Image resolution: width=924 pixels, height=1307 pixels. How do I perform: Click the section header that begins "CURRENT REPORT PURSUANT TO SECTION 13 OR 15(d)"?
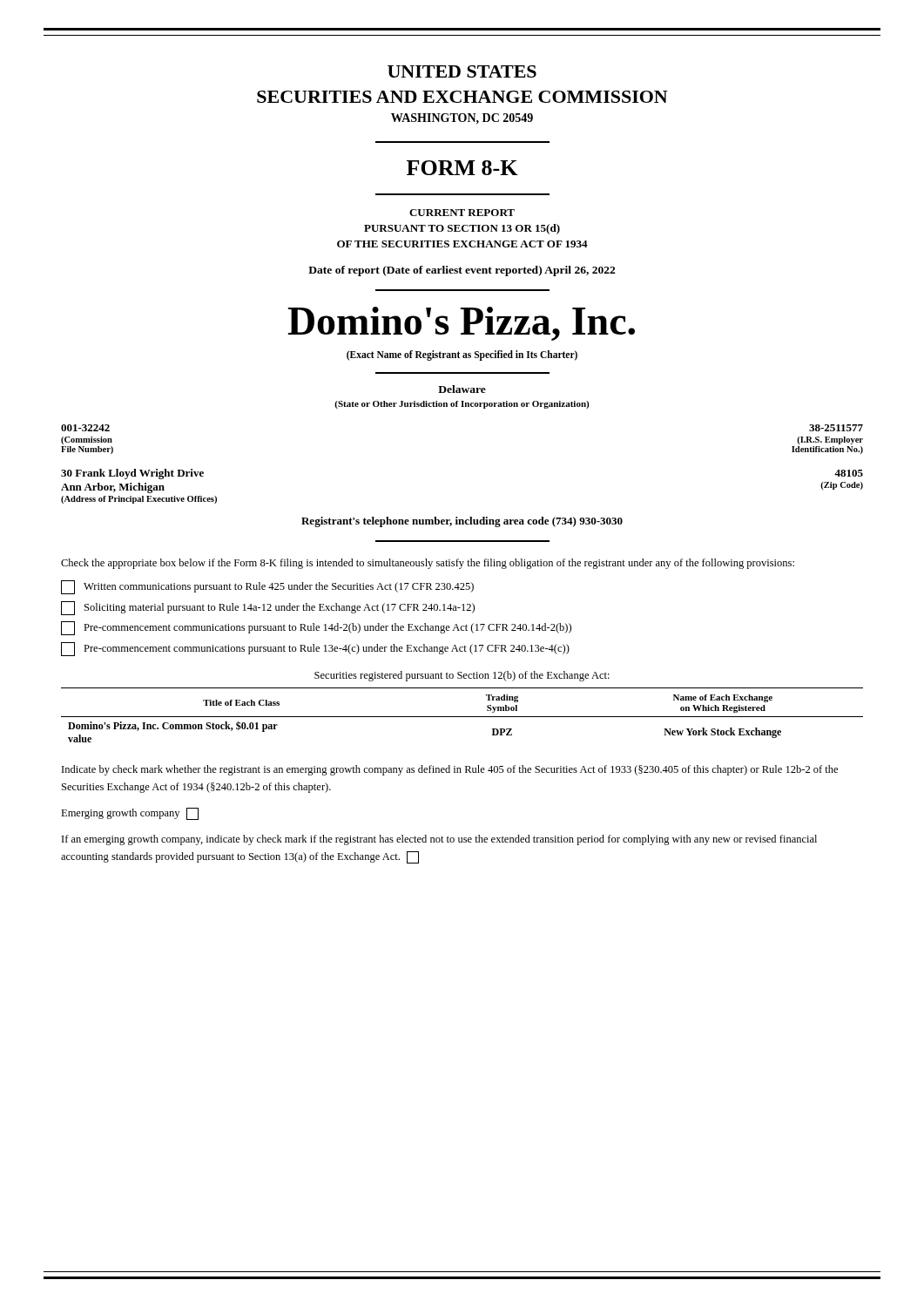(x=462, y=228)
